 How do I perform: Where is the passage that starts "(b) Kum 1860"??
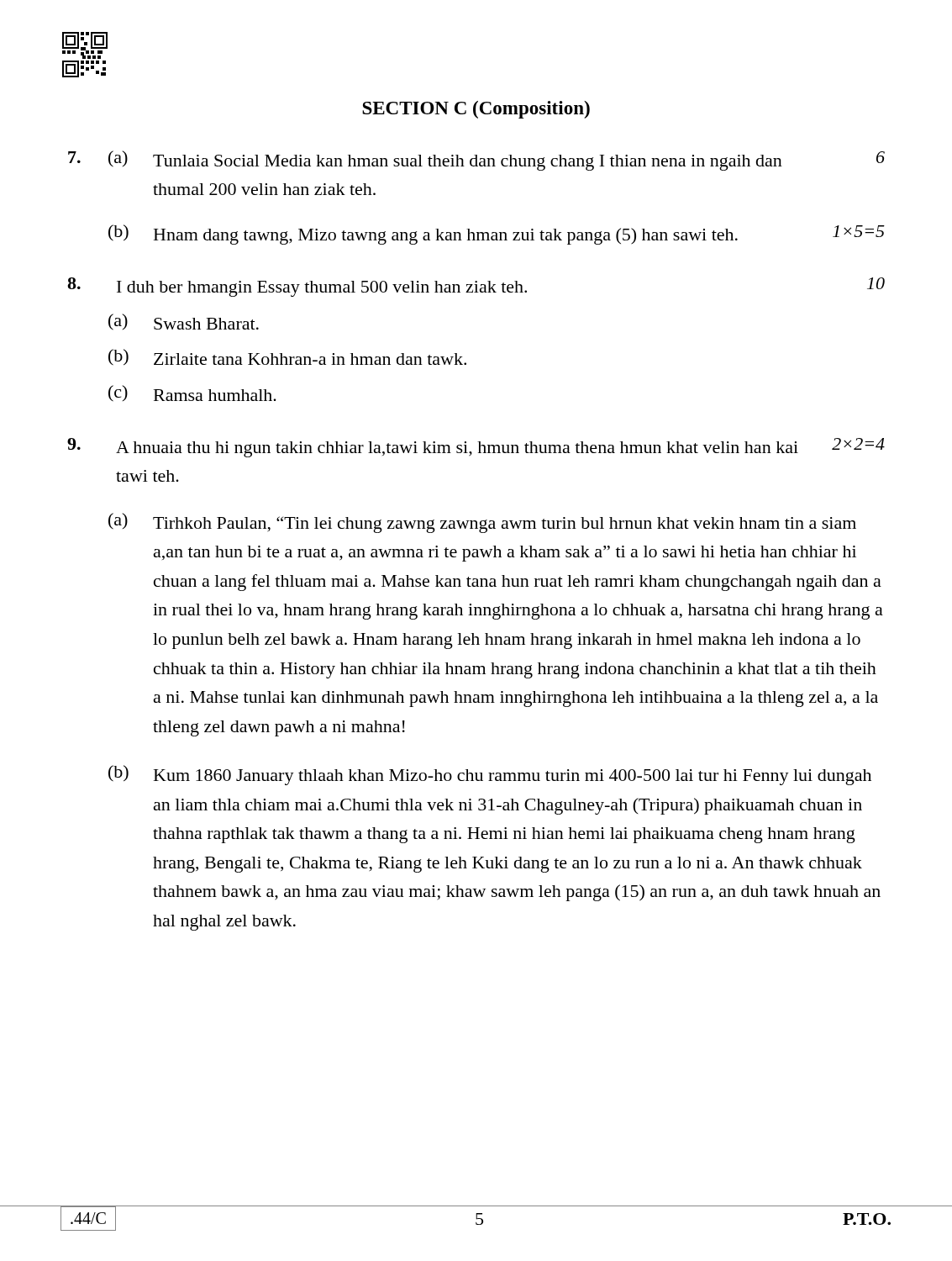tap(496, 848)
